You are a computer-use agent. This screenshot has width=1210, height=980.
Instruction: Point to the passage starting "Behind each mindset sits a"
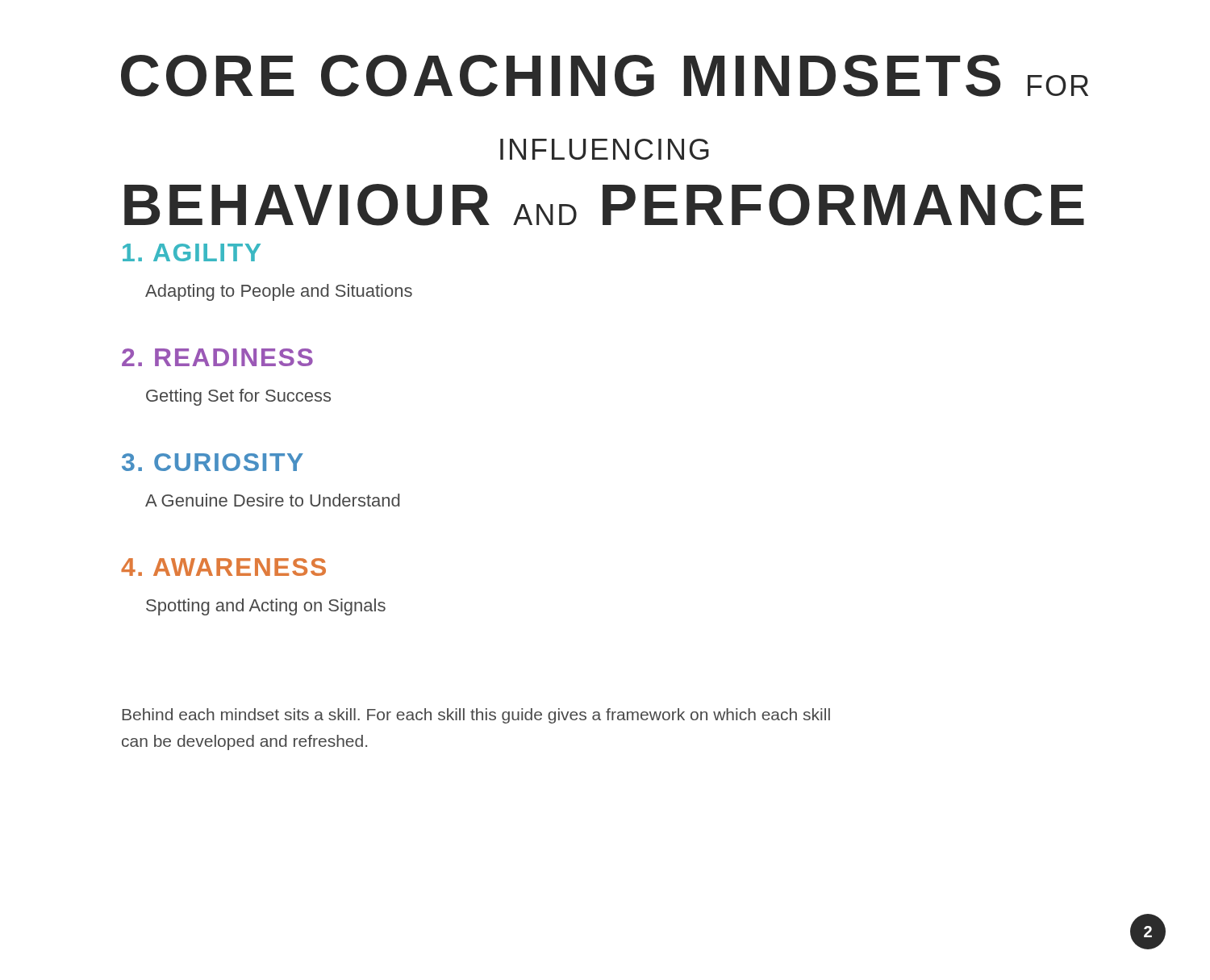tap(476, 727)
